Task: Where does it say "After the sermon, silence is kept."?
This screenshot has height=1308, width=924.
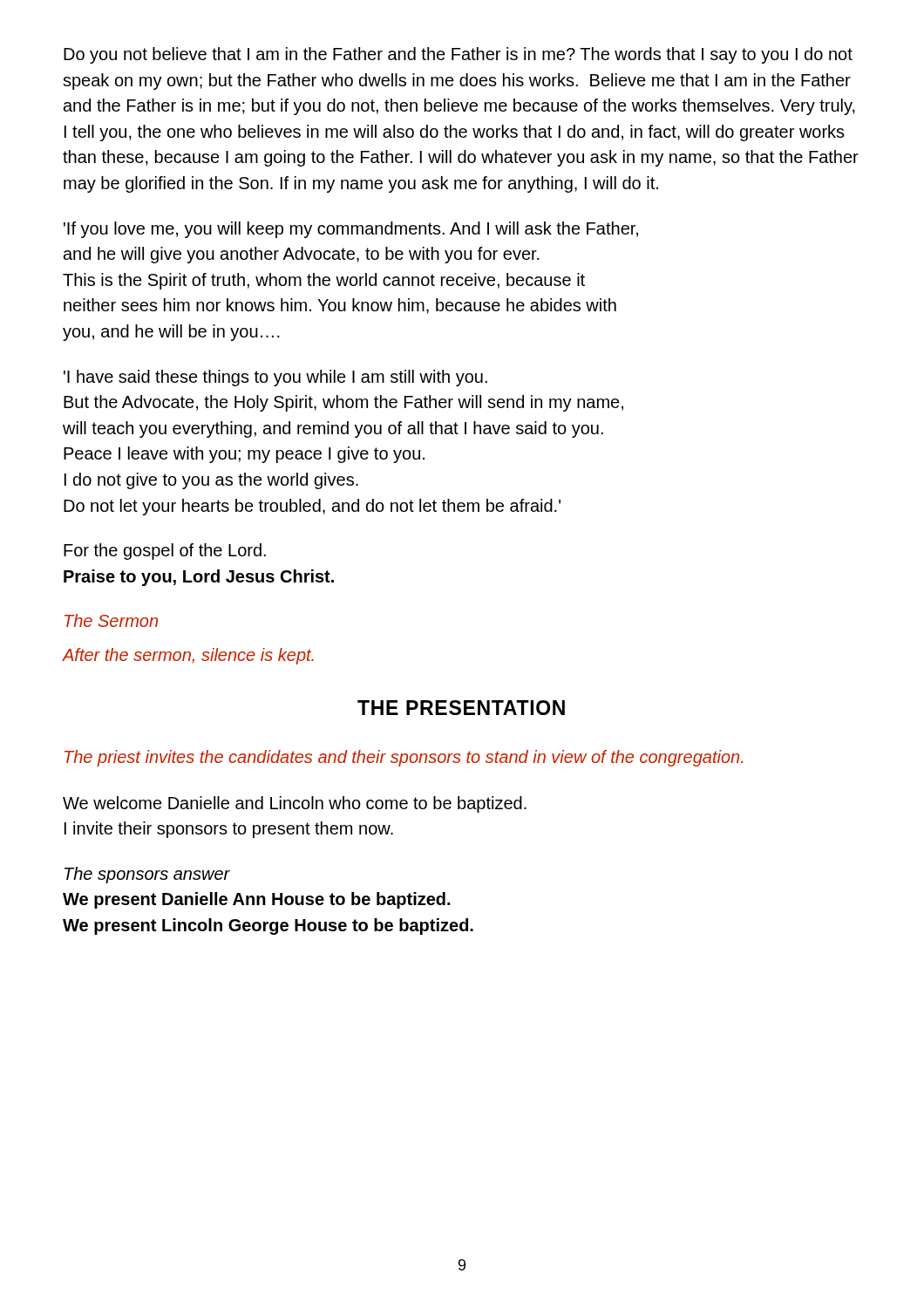Action: pyautogui.click(x=189, y=655)
